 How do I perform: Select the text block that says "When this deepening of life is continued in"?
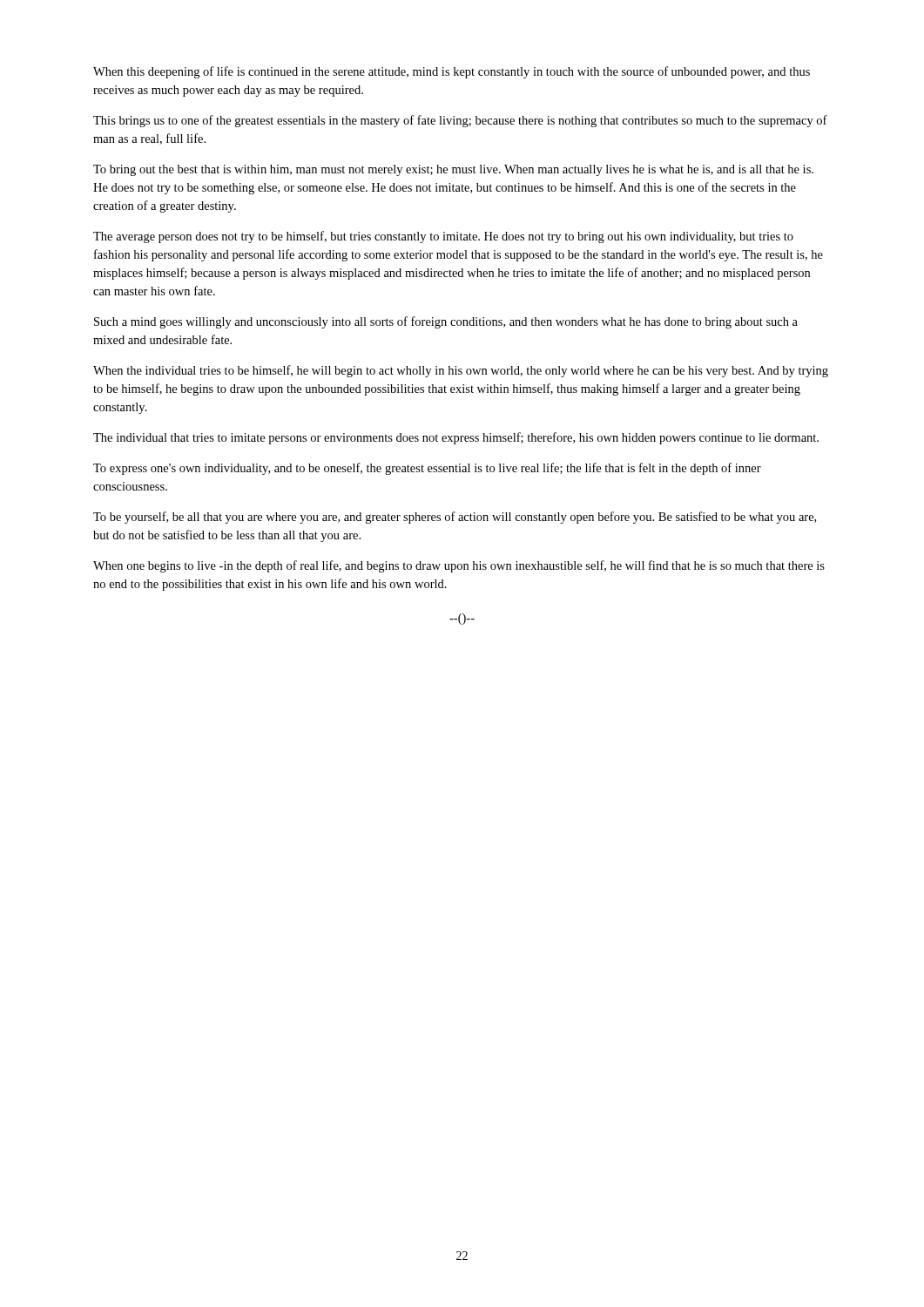click(452, 81)
